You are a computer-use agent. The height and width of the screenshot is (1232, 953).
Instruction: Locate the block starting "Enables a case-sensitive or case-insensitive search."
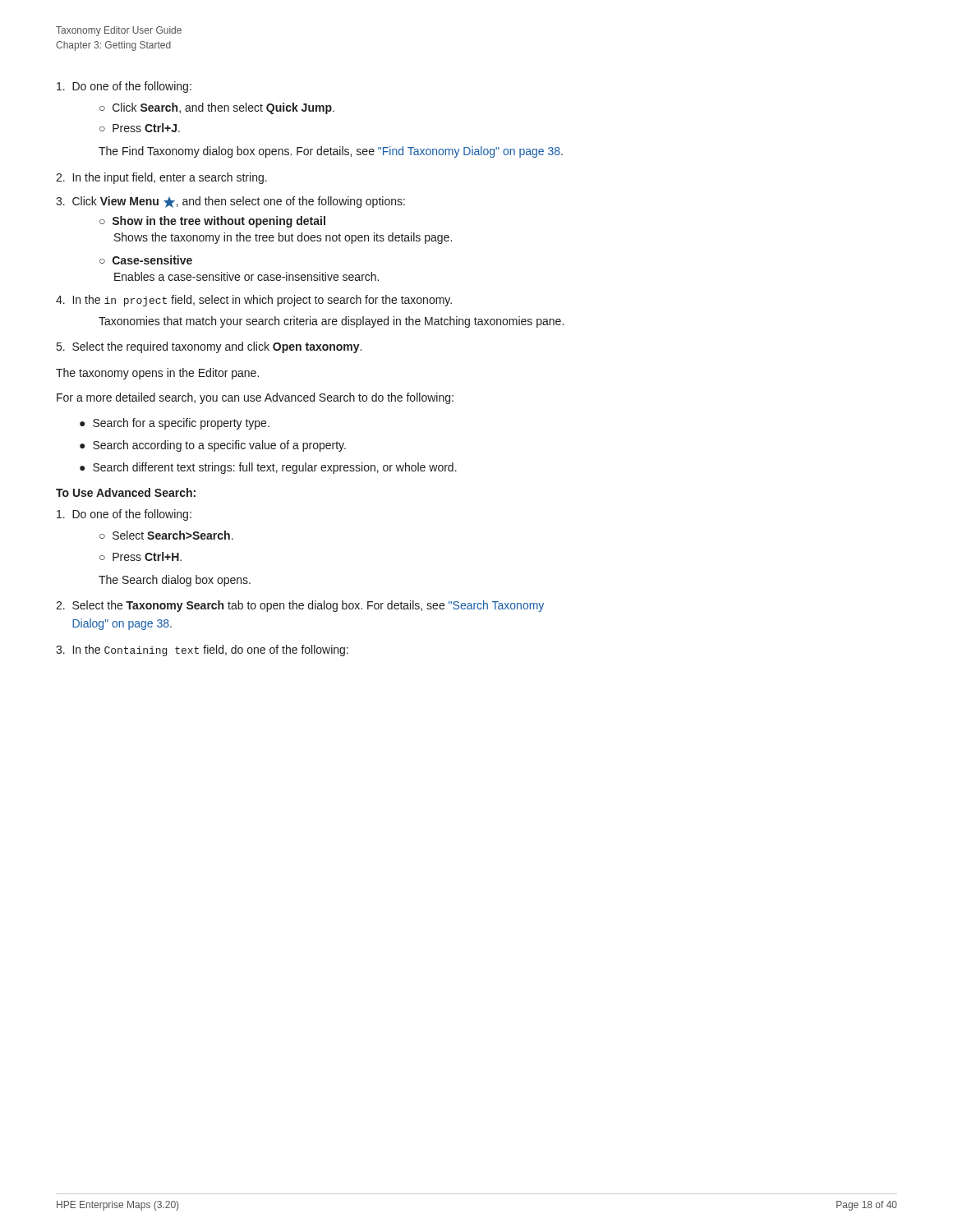click(247, 277)
